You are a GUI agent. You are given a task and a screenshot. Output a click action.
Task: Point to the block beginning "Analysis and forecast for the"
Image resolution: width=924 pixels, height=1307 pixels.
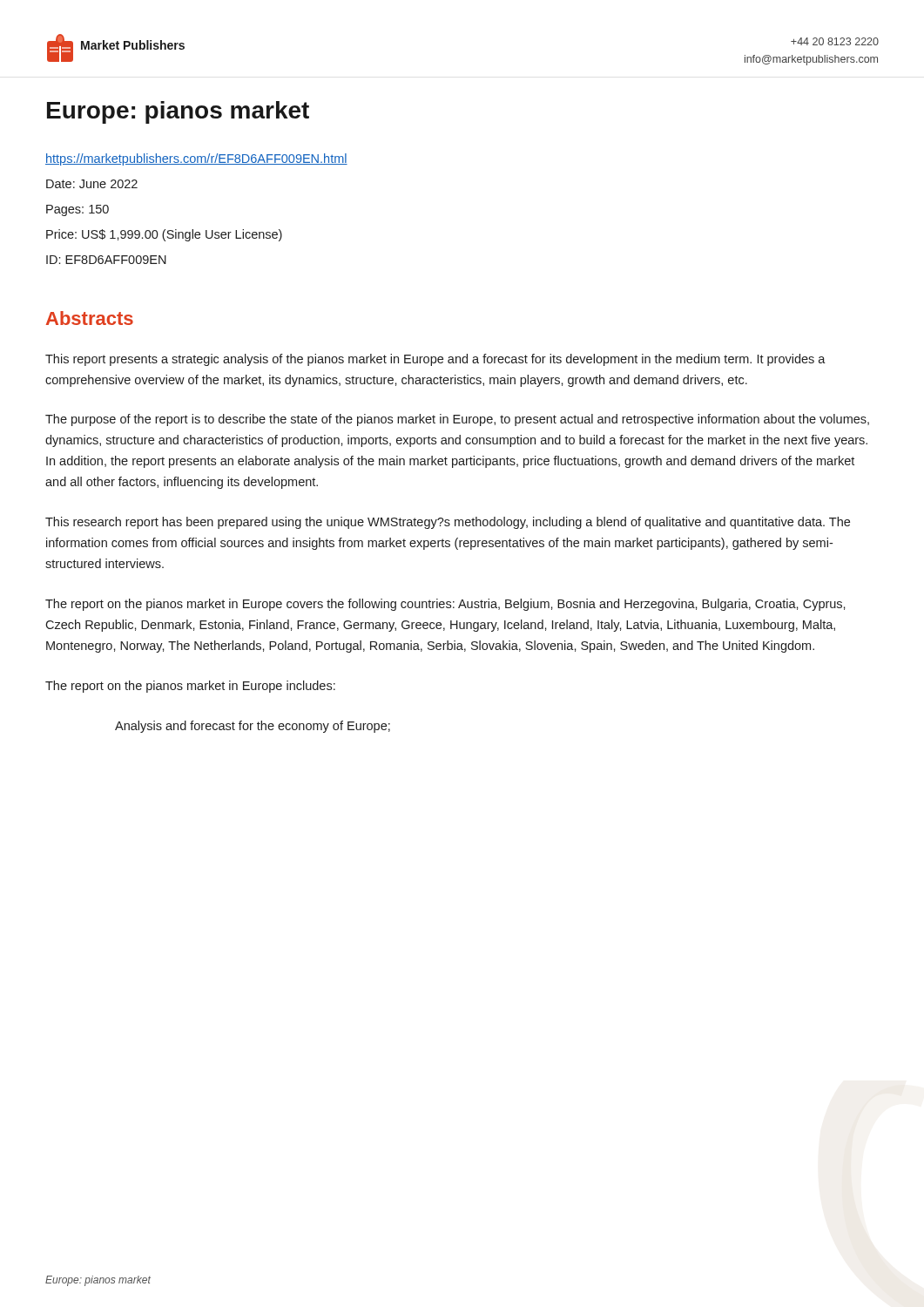tap(253, 725)
